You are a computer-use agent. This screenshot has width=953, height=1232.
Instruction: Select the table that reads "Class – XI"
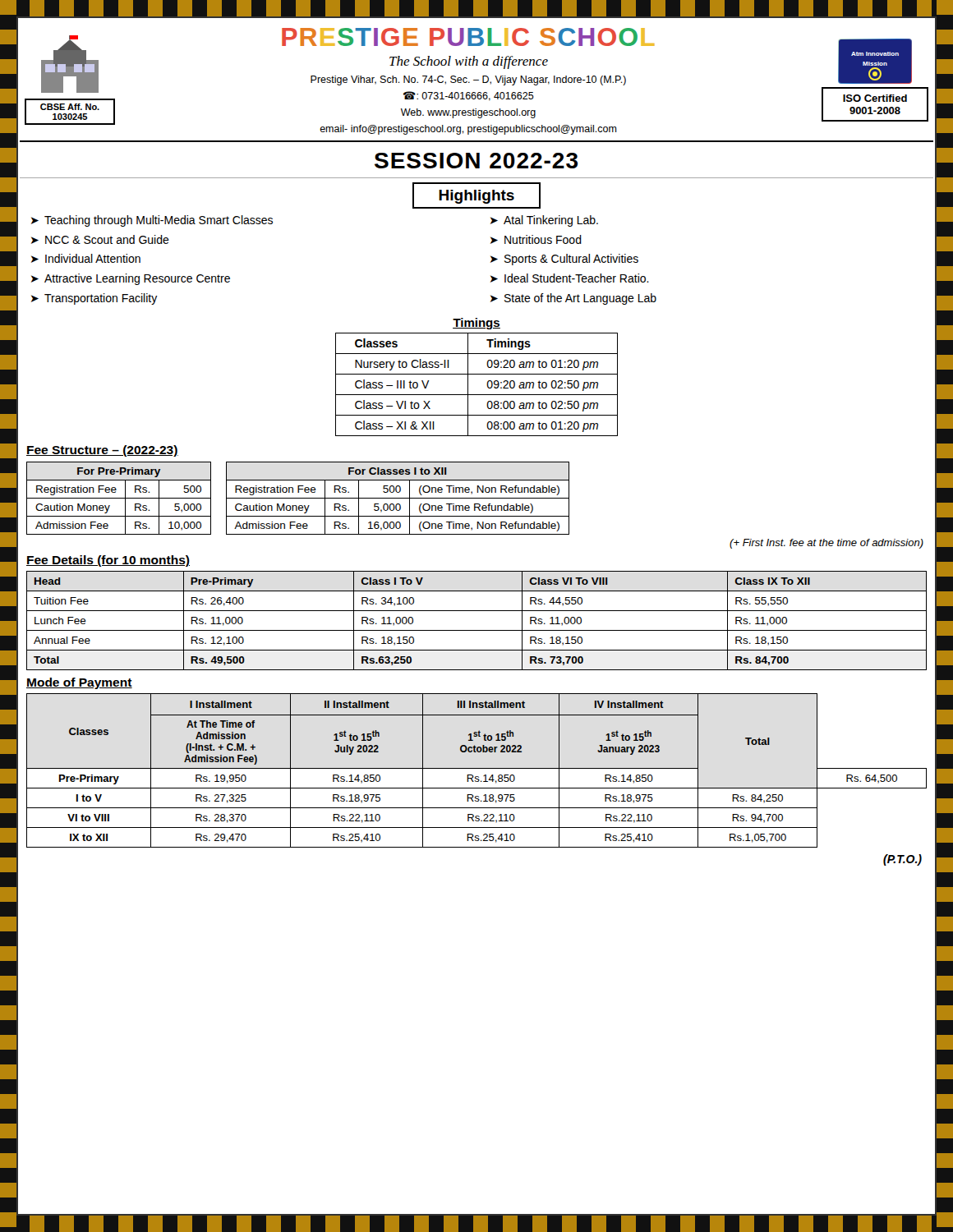tap(476, 385)
